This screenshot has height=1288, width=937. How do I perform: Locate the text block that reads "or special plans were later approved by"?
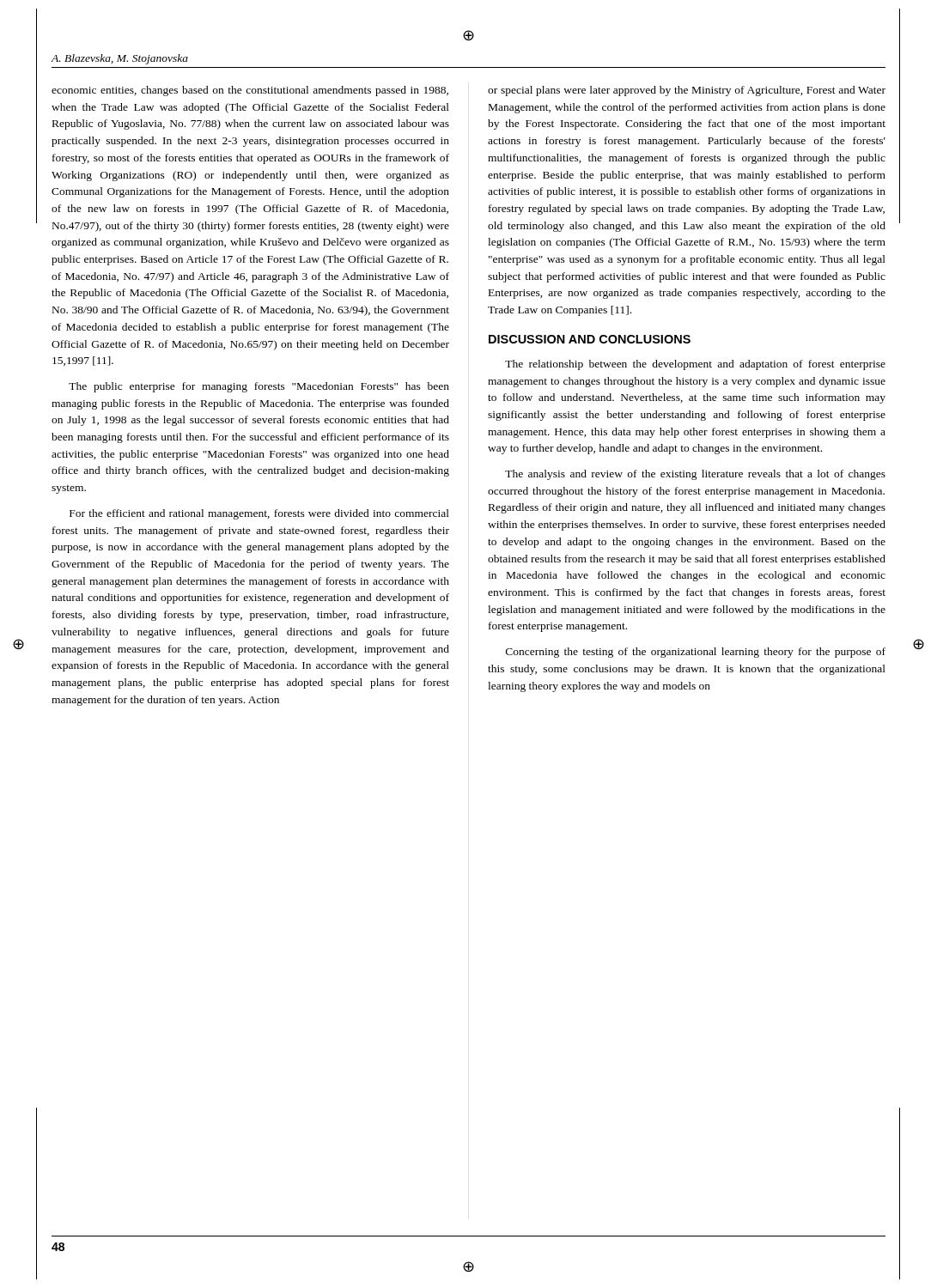(687, 200)
